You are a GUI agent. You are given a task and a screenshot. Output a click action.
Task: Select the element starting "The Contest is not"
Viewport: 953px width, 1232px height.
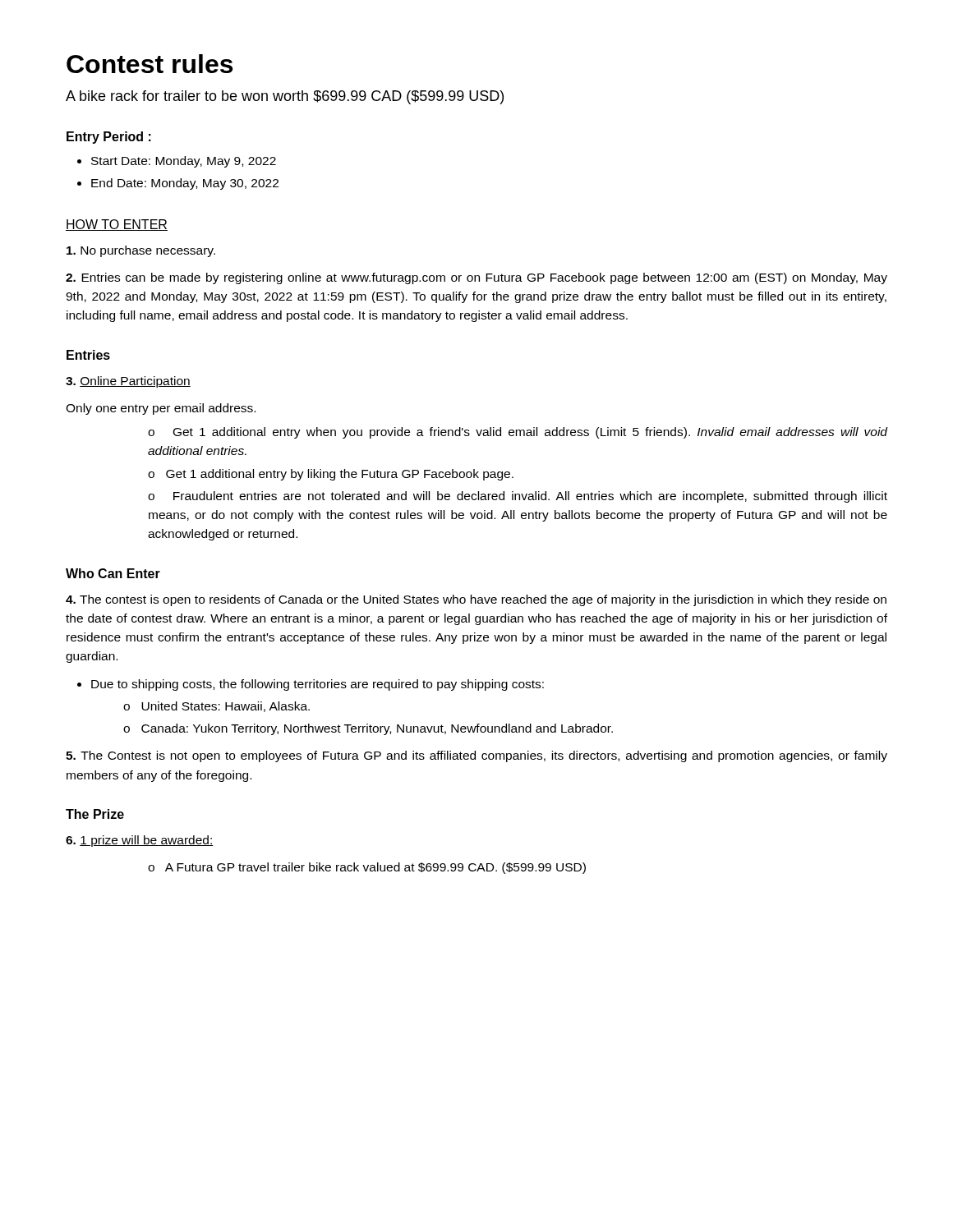476,765
